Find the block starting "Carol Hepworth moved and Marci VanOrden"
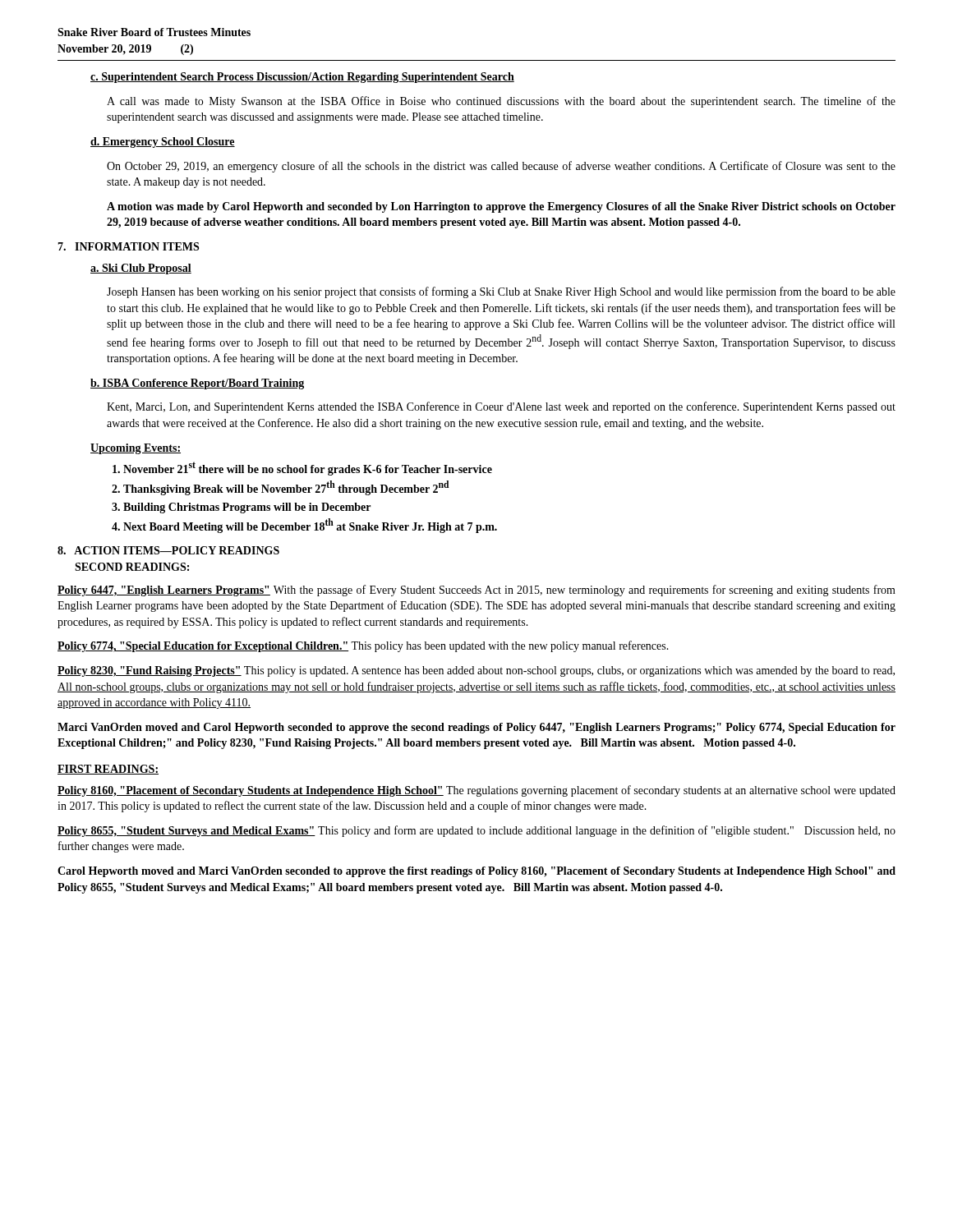The height and width of the screenshot is (1232, 953). [x=476, y=879]
